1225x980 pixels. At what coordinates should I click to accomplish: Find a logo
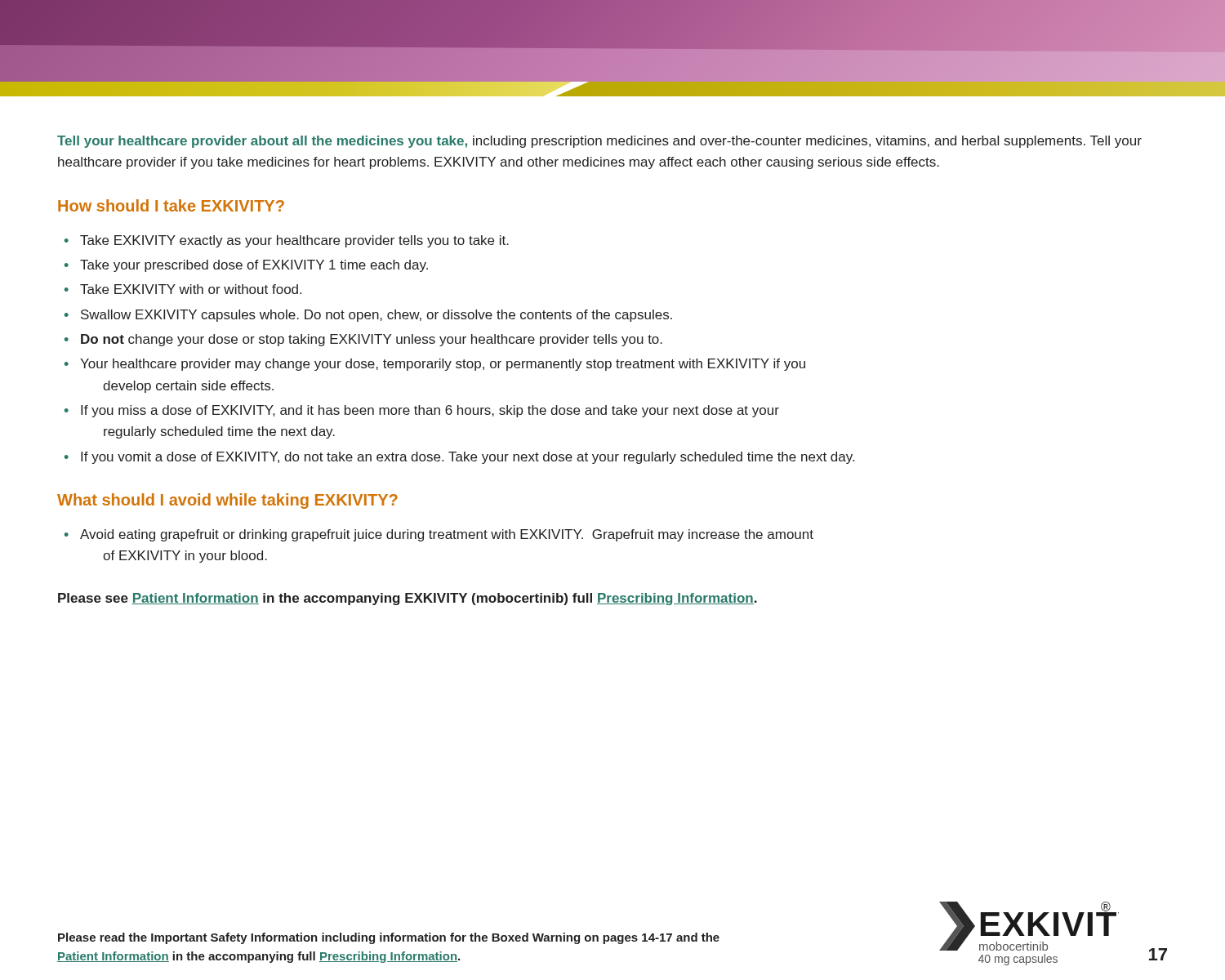pos(1029,929)
